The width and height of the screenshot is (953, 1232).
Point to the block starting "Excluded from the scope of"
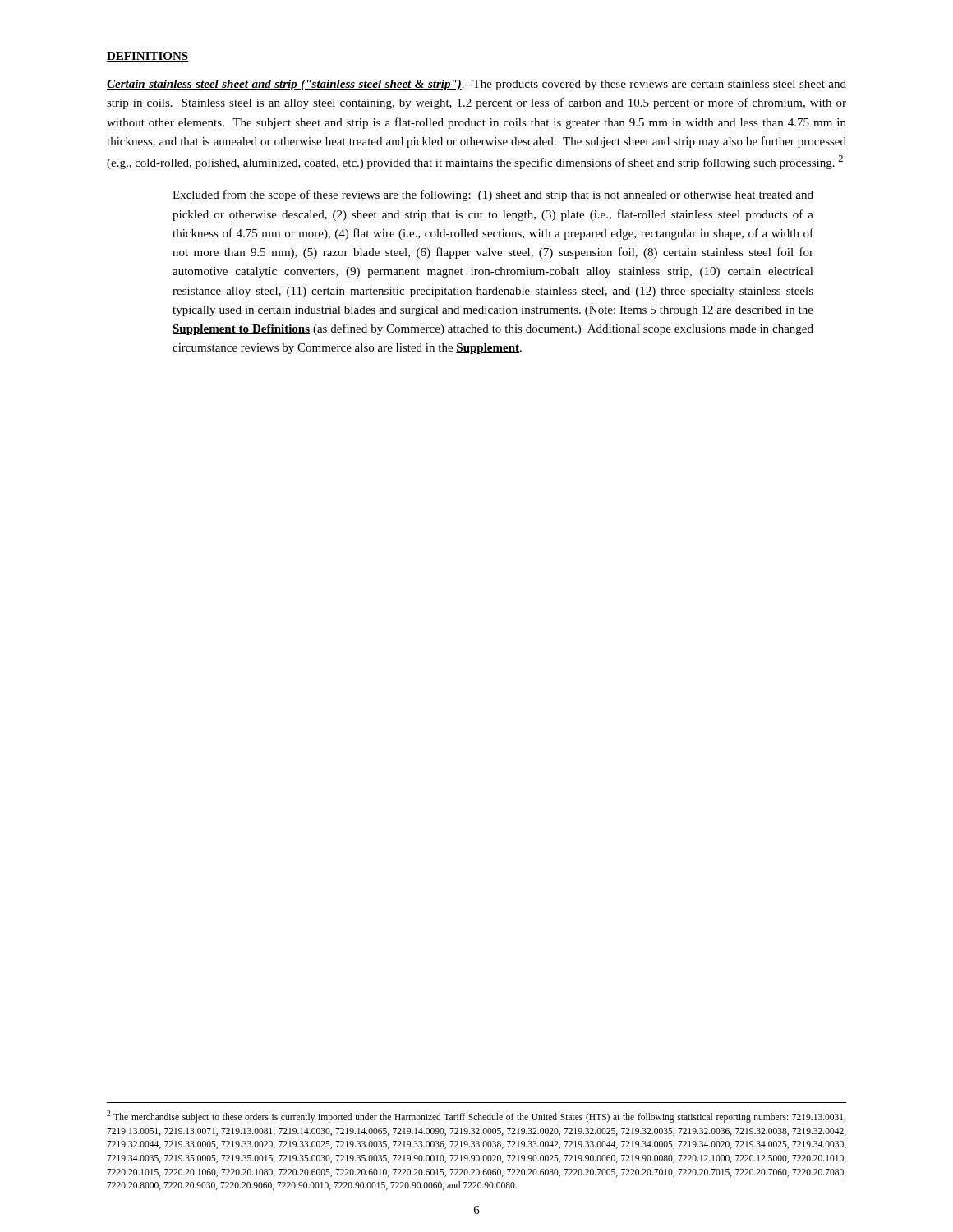493,271
